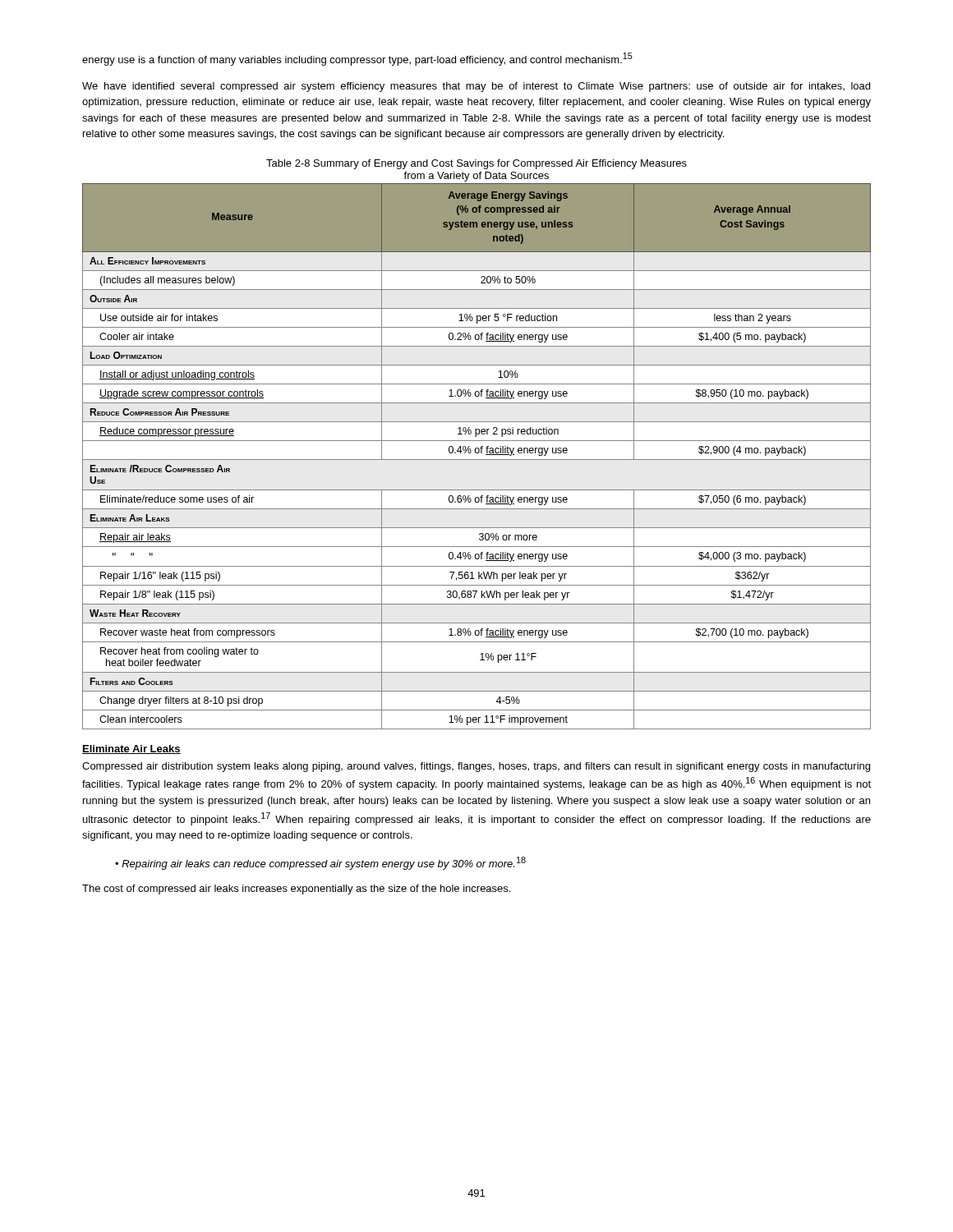Find the block on this page that starts "We have identified"

tap(476, 110)
